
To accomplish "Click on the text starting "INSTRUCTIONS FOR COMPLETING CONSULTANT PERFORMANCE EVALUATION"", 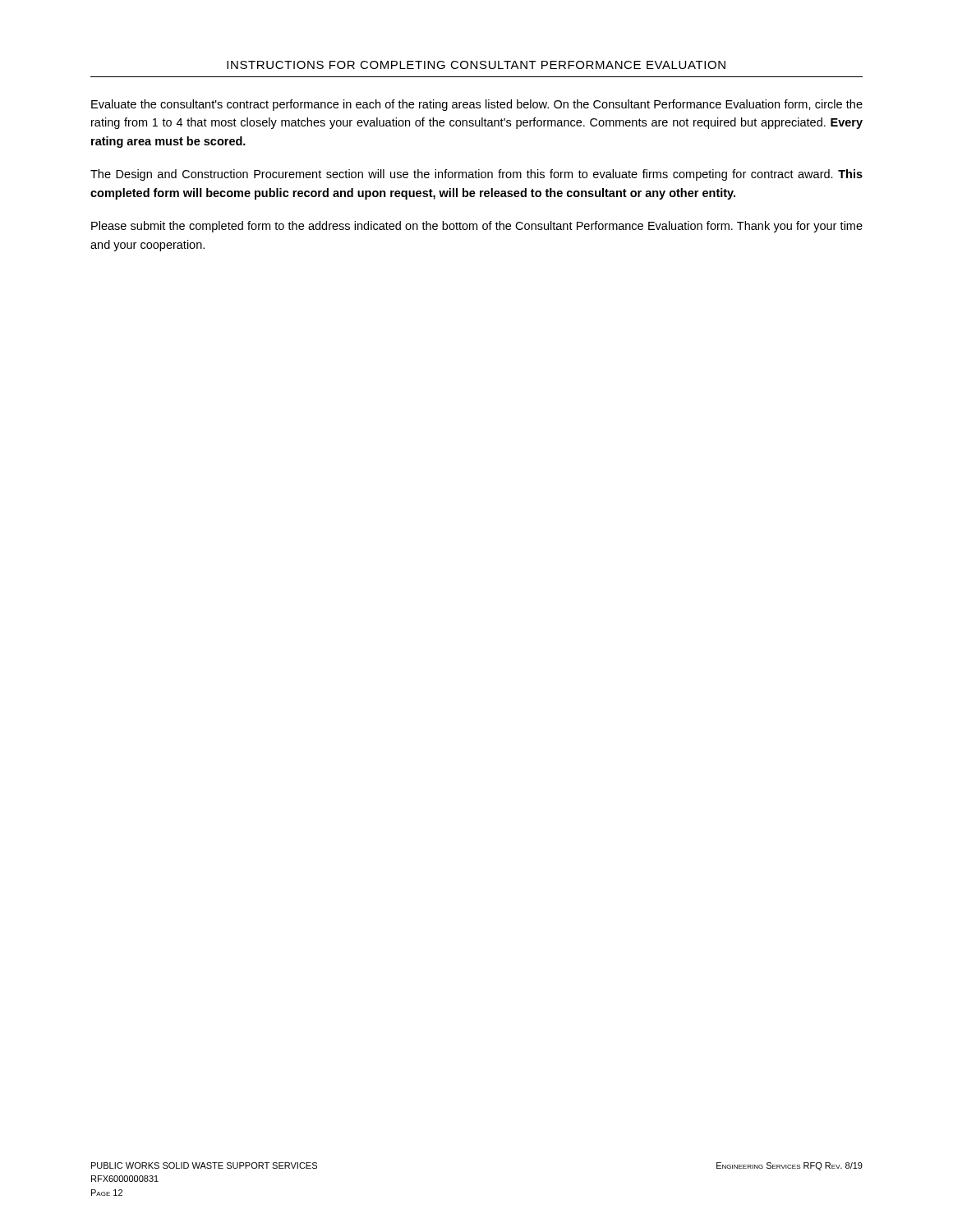I will (476, 64).
